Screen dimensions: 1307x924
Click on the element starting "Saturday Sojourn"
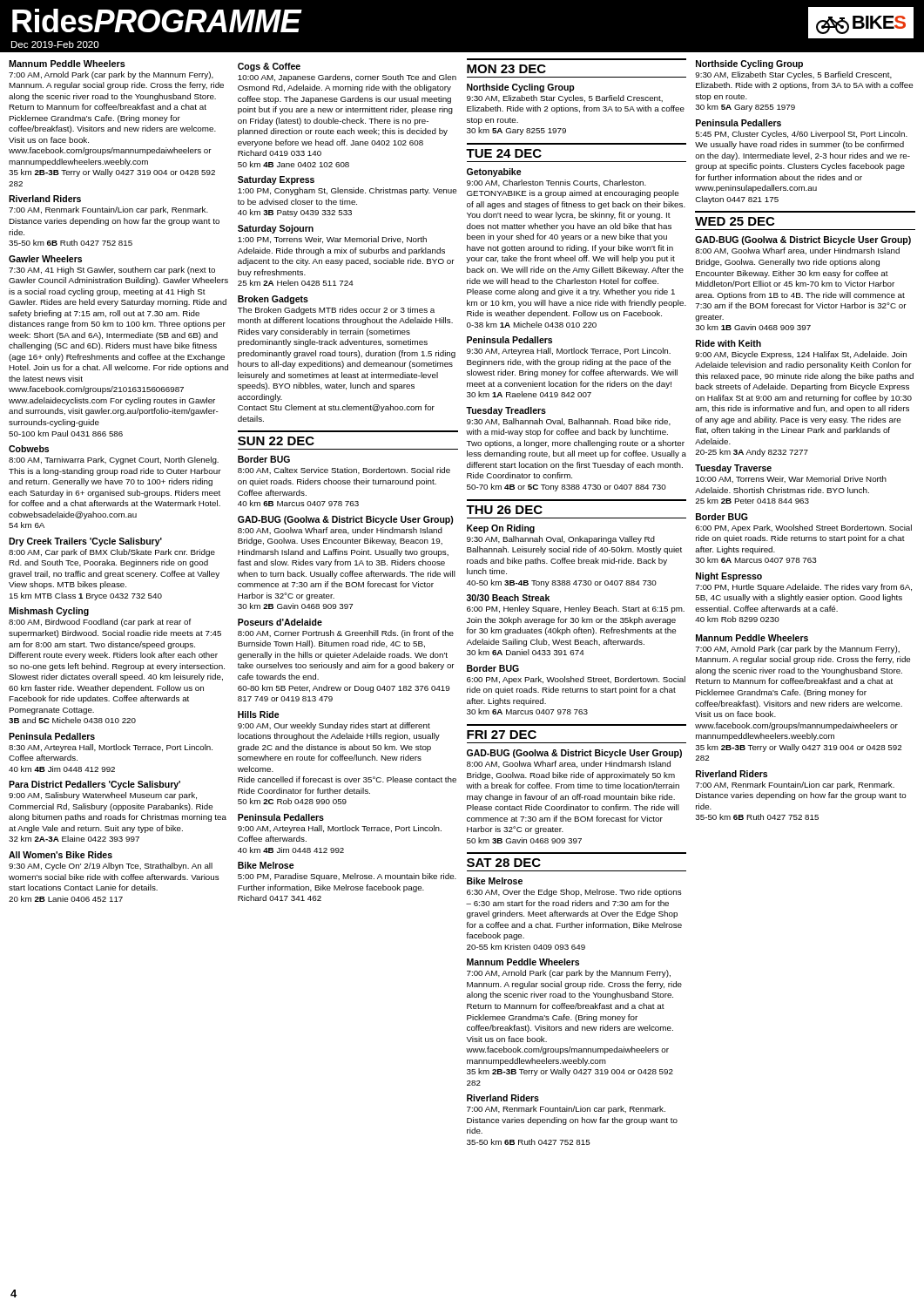[276, 228]
